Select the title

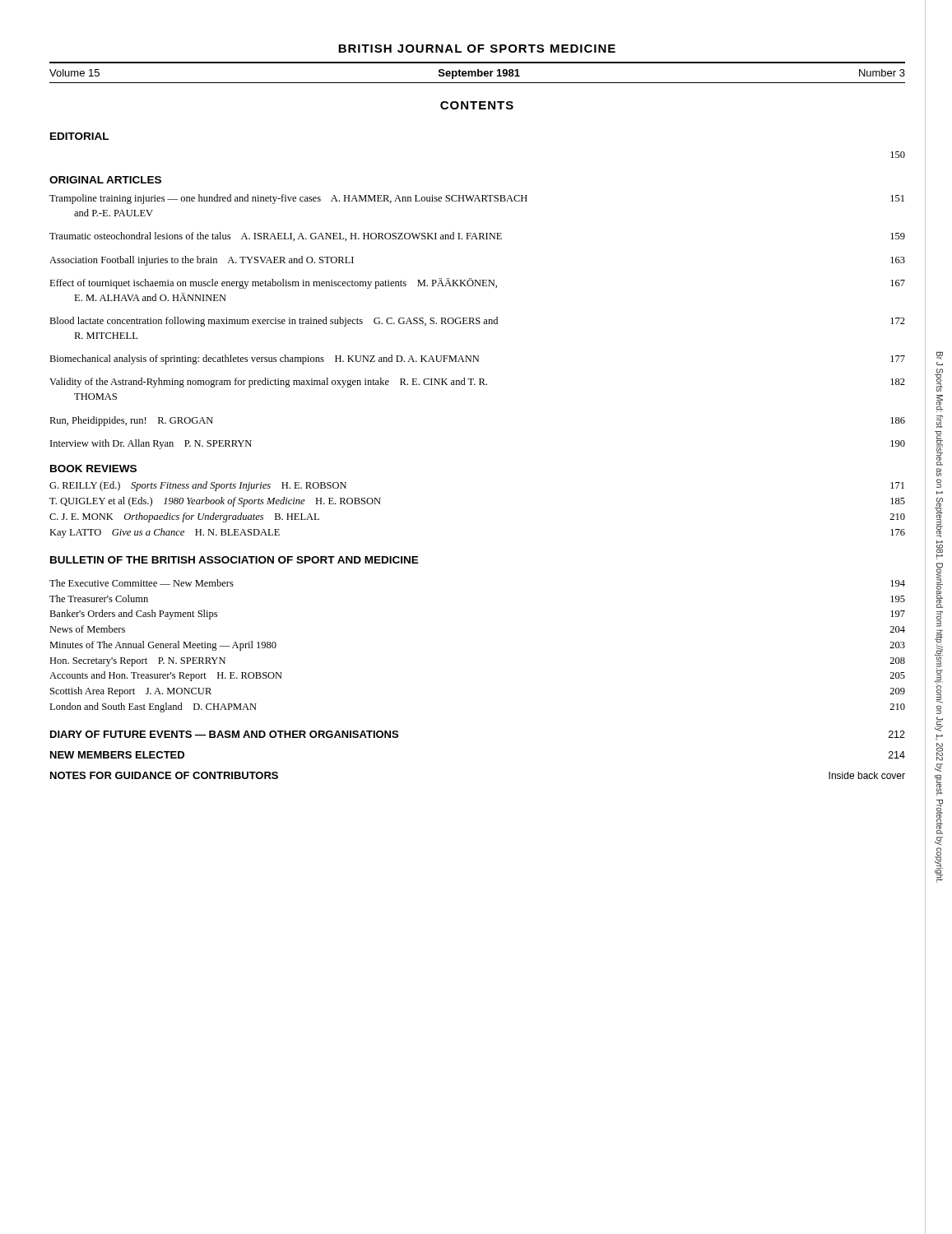(477, 48)
